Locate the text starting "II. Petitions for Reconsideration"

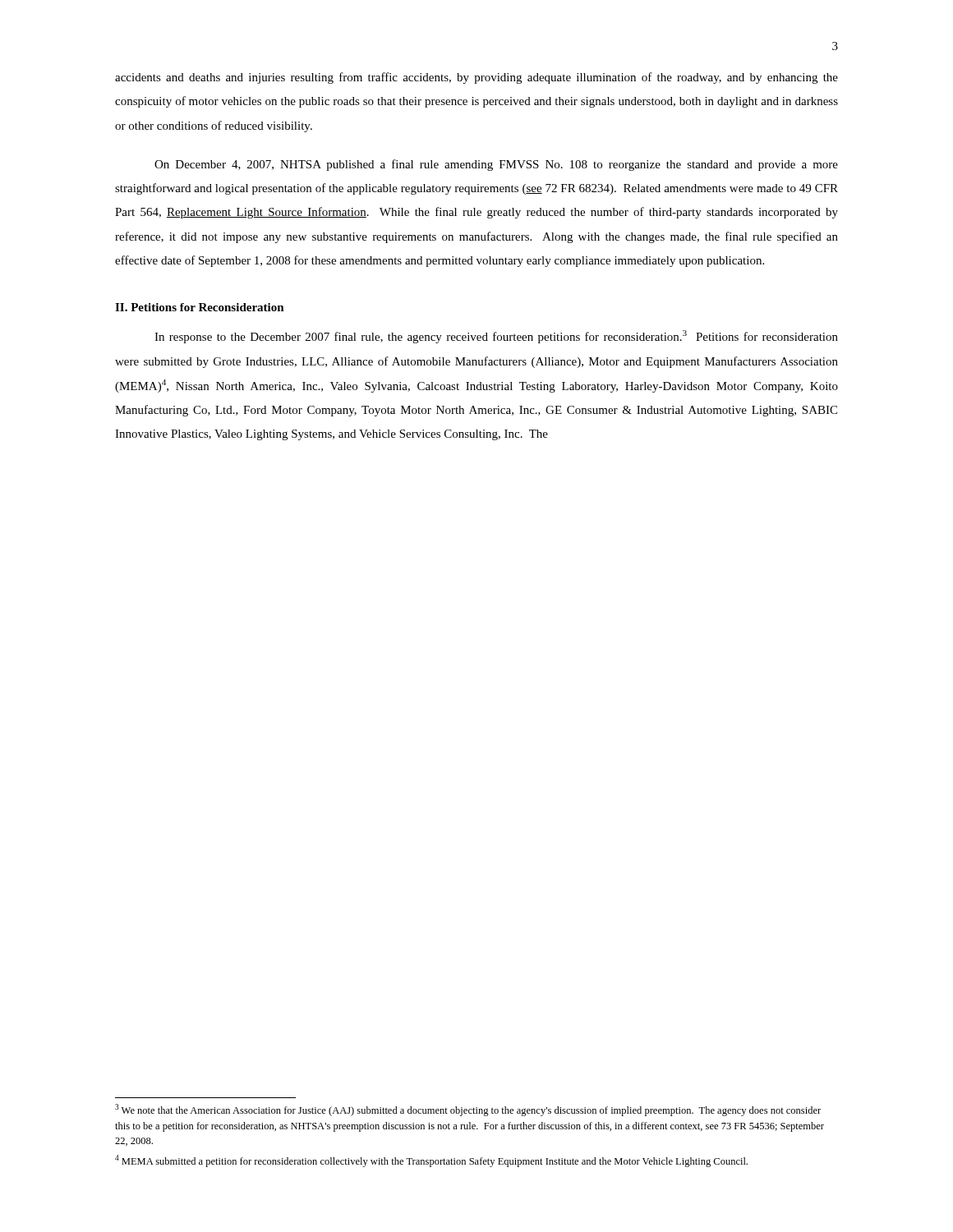(x=199, y=307)
